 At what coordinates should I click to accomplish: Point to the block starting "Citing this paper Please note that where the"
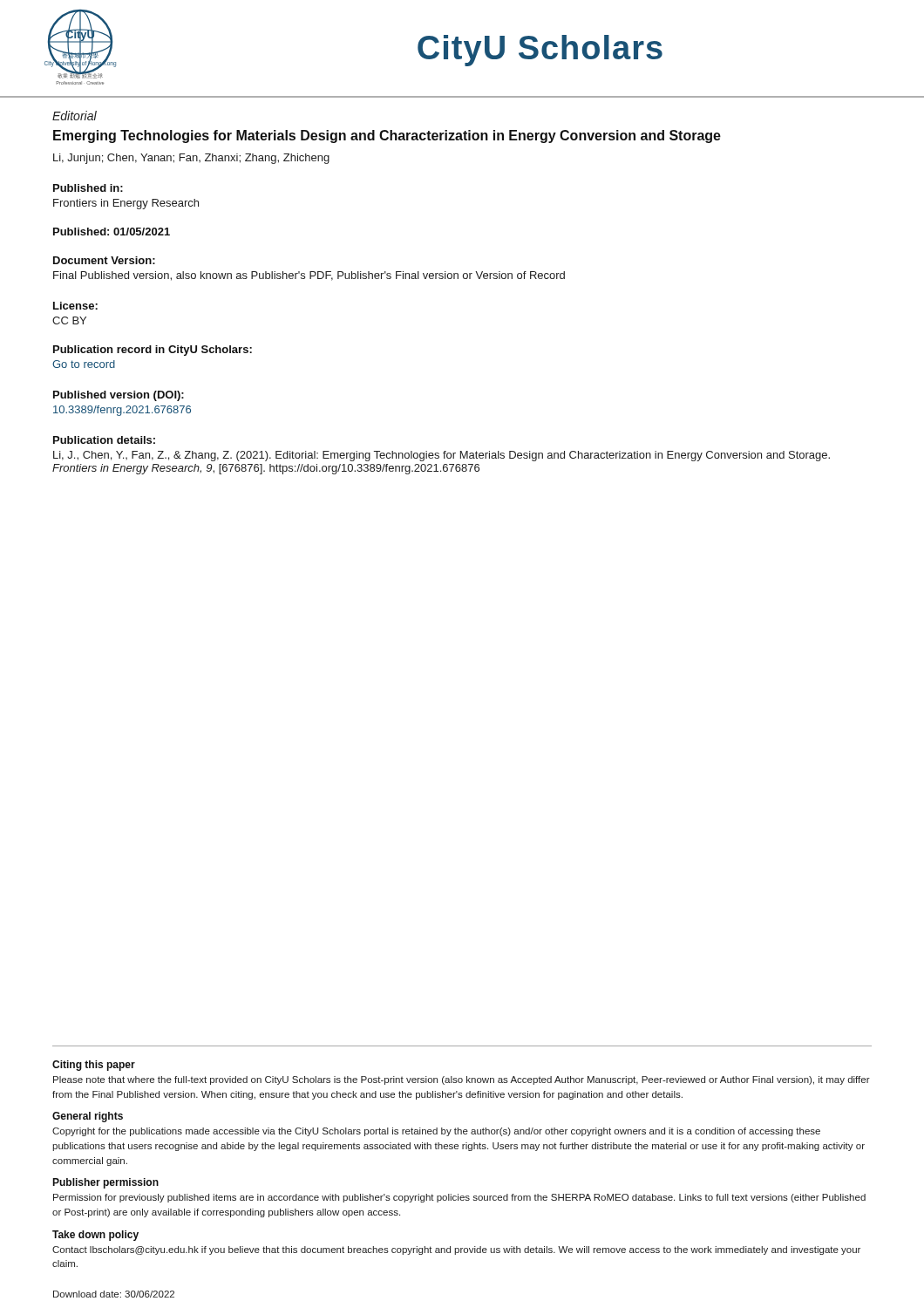462,1080
